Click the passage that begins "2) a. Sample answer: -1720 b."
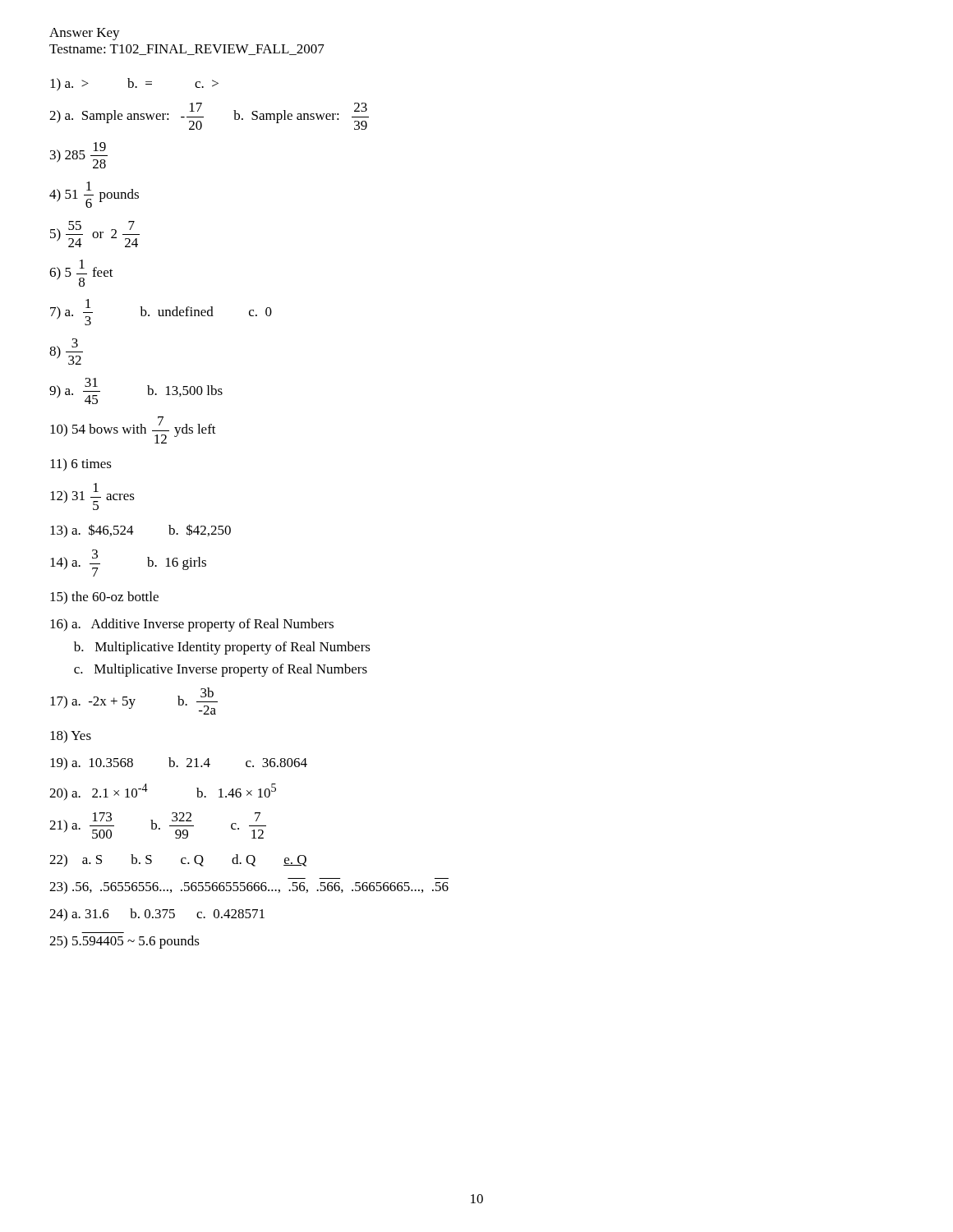This screenshot has width=953, height=1232. (x=209, y=117)
